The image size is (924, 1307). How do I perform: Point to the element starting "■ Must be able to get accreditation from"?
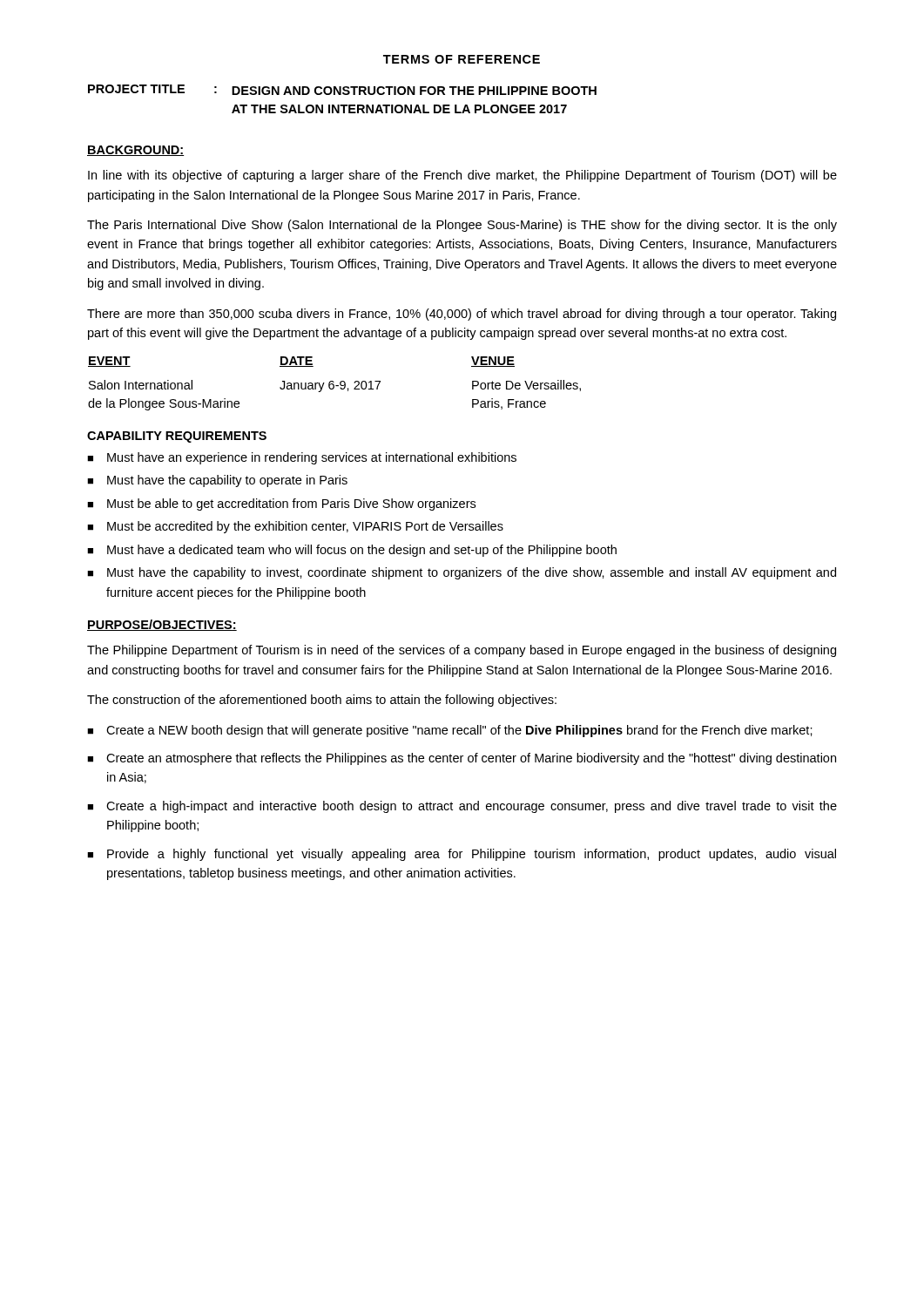462,504
